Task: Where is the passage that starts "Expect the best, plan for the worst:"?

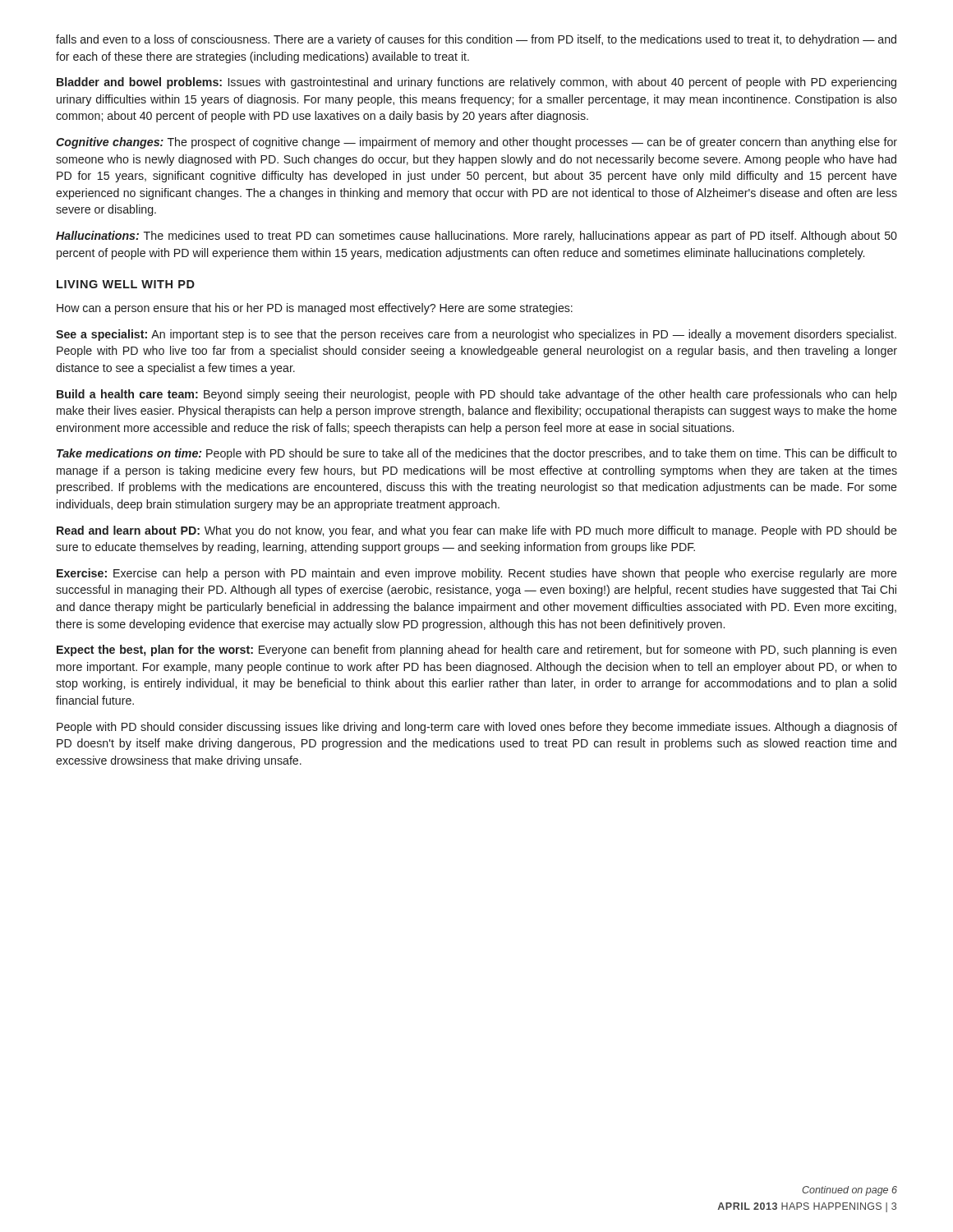Action: click(x=476, y=675)
